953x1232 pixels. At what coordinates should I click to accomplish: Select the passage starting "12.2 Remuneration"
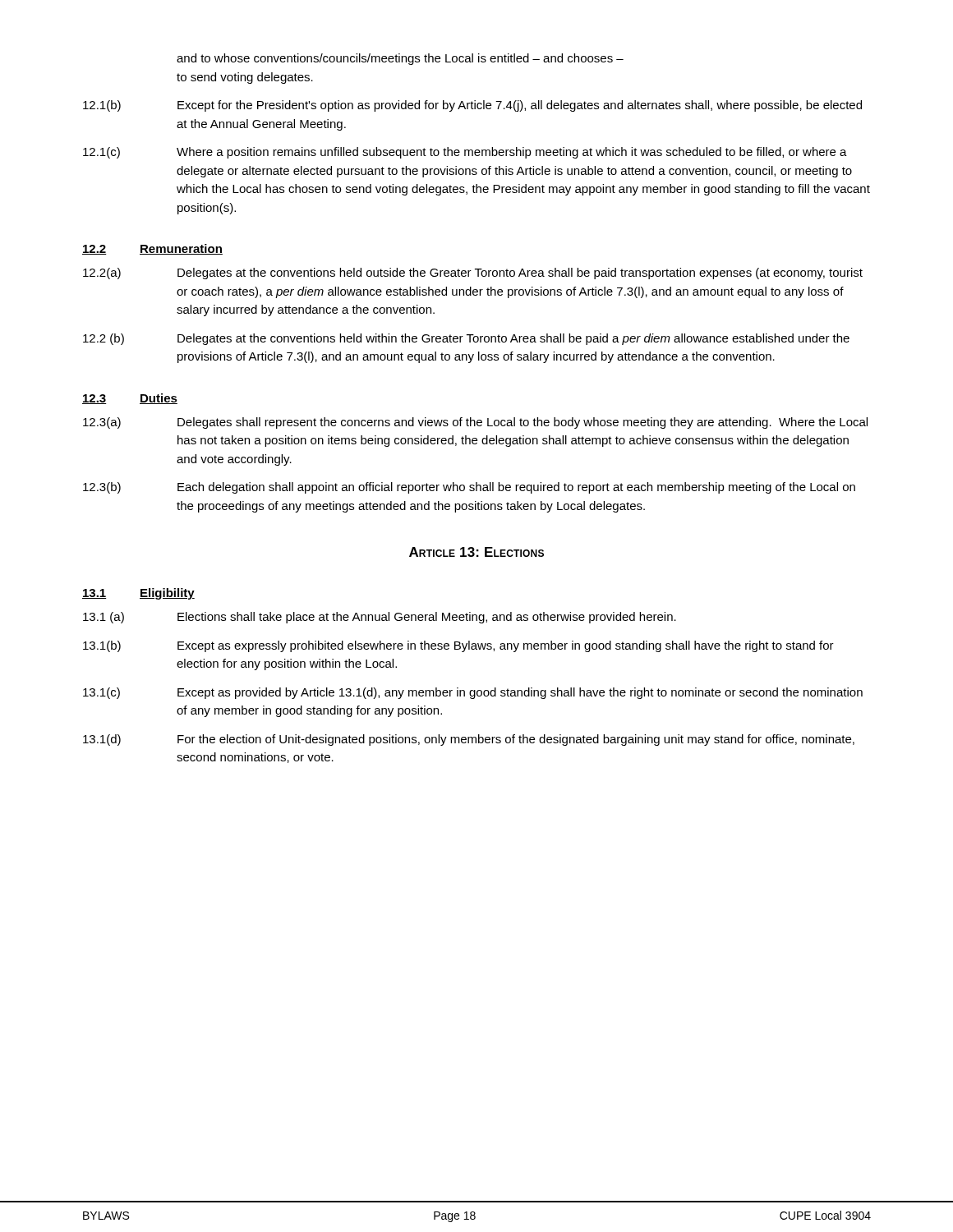tap(152, 249)
